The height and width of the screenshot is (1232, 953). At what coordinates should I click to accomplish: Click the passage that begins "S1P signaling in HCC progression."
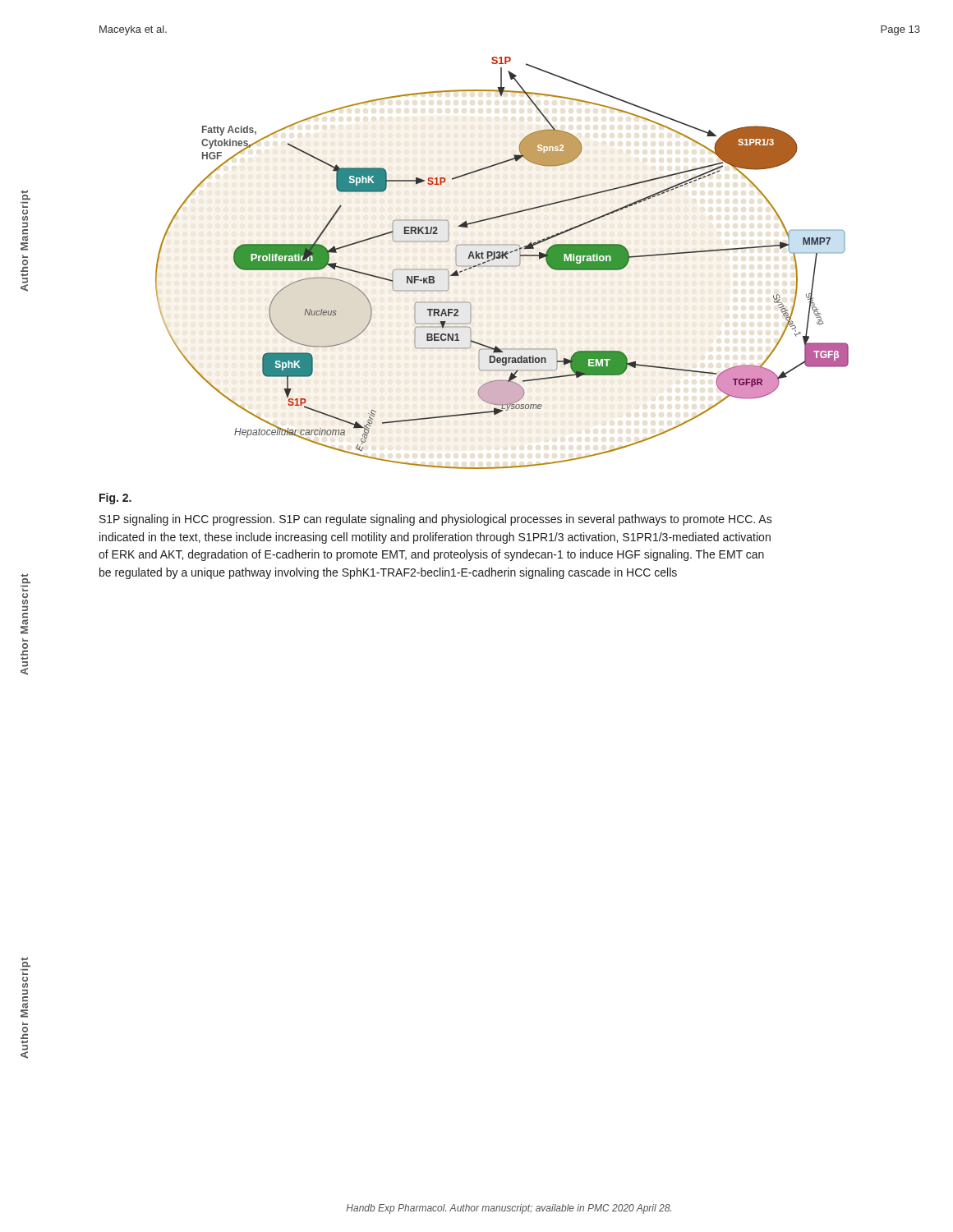(435, 546)
